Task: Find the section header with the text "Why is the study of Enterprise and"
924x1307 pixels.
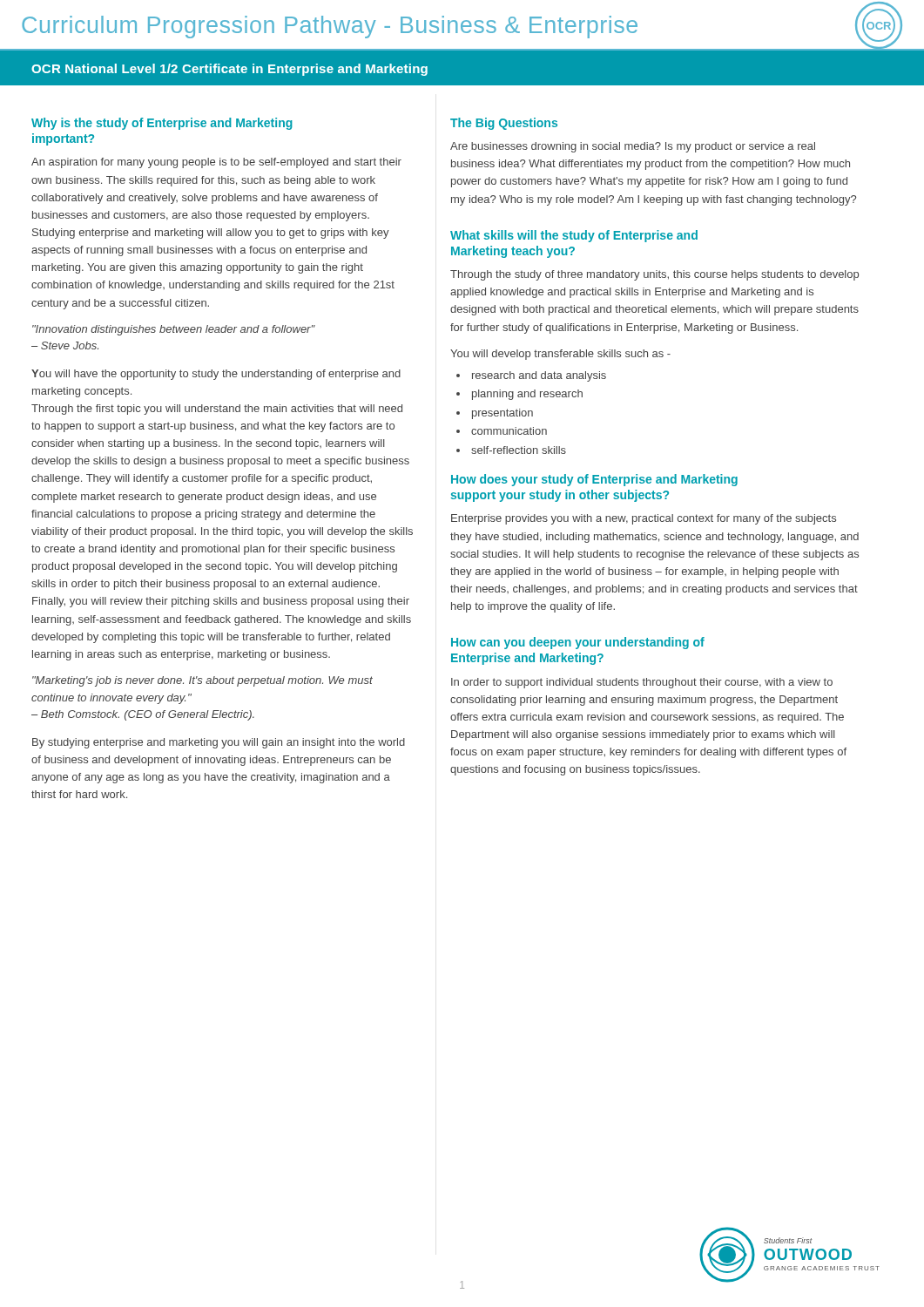Action: point(162,131)
